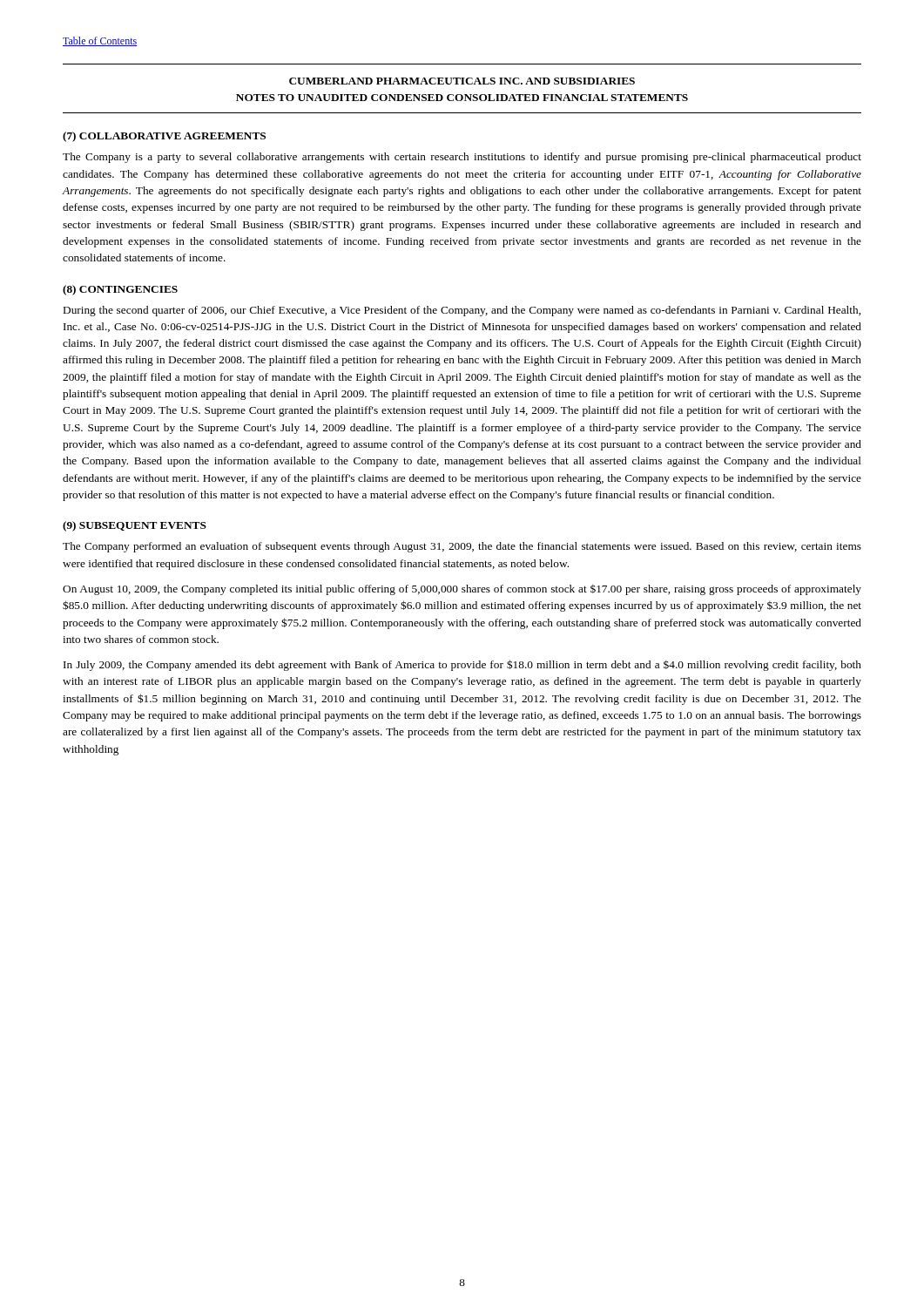Select the region starting "(8) CONTINGENCIES"
This screenshot has width=924, height=1307.
coord(120,288)
